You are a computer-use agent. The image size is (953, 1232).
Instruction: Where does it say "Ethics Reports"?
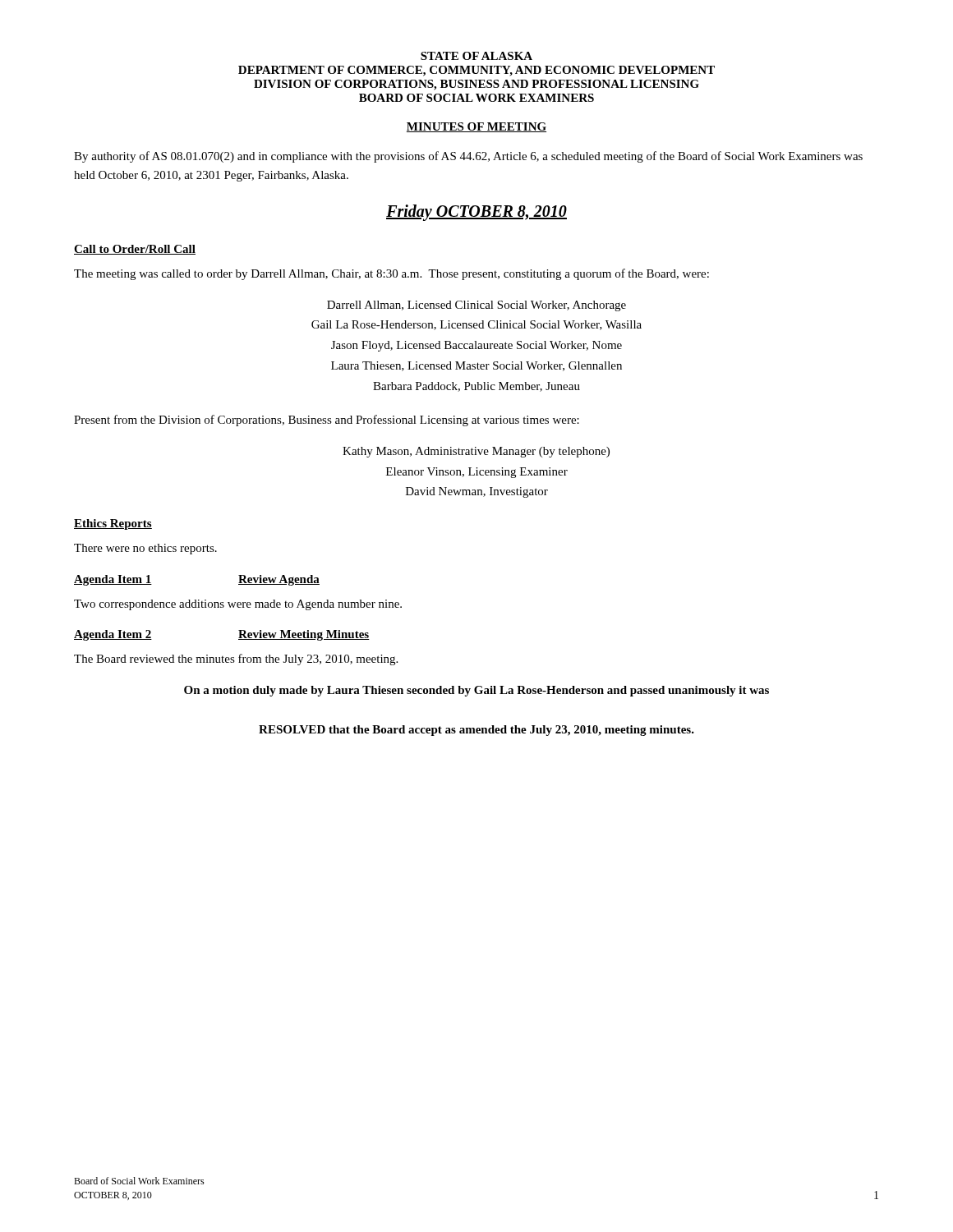click(113, 523)
